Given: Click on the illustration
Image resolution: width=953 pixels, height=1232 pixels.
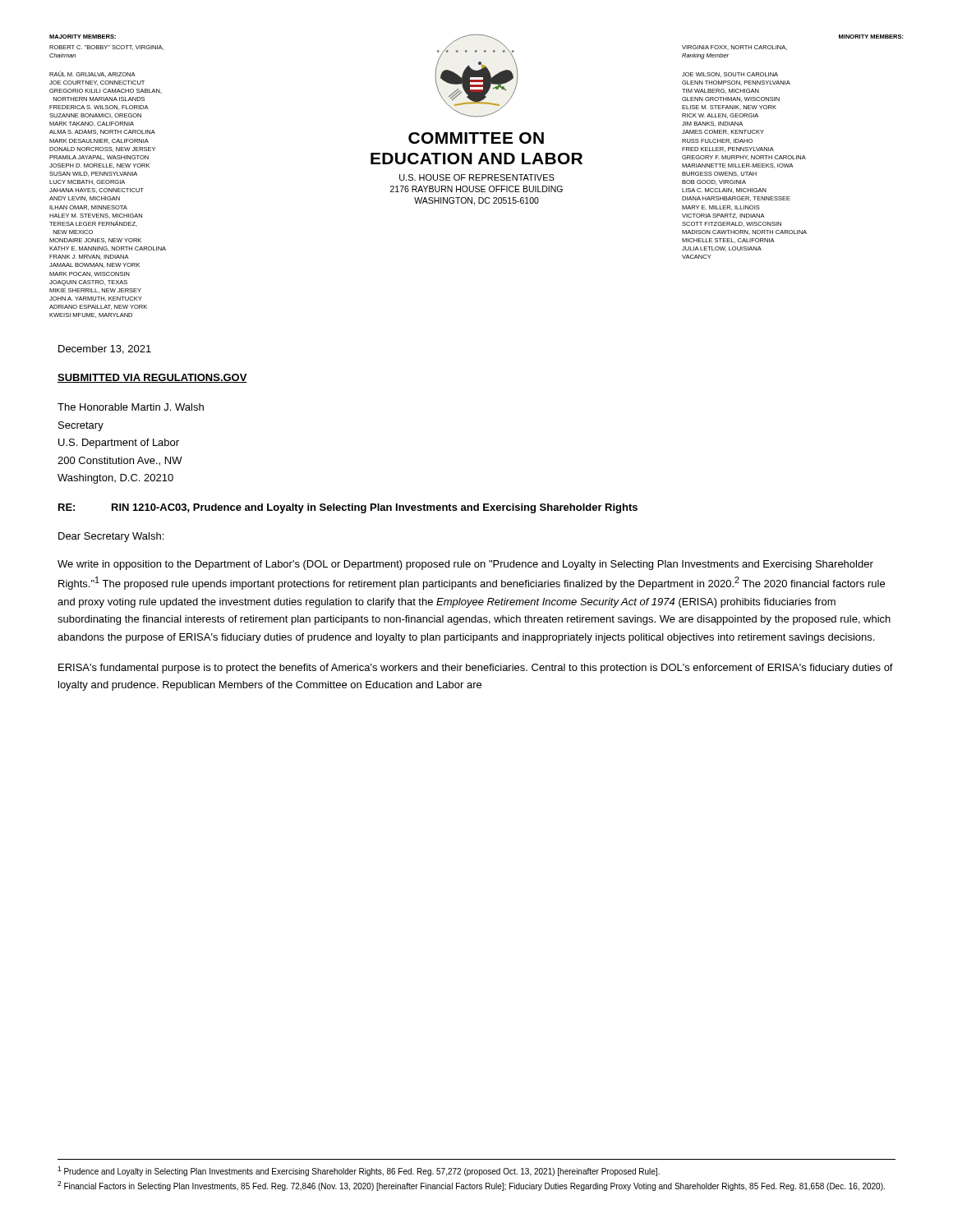Looking at the screenshot, I should 476,78.
